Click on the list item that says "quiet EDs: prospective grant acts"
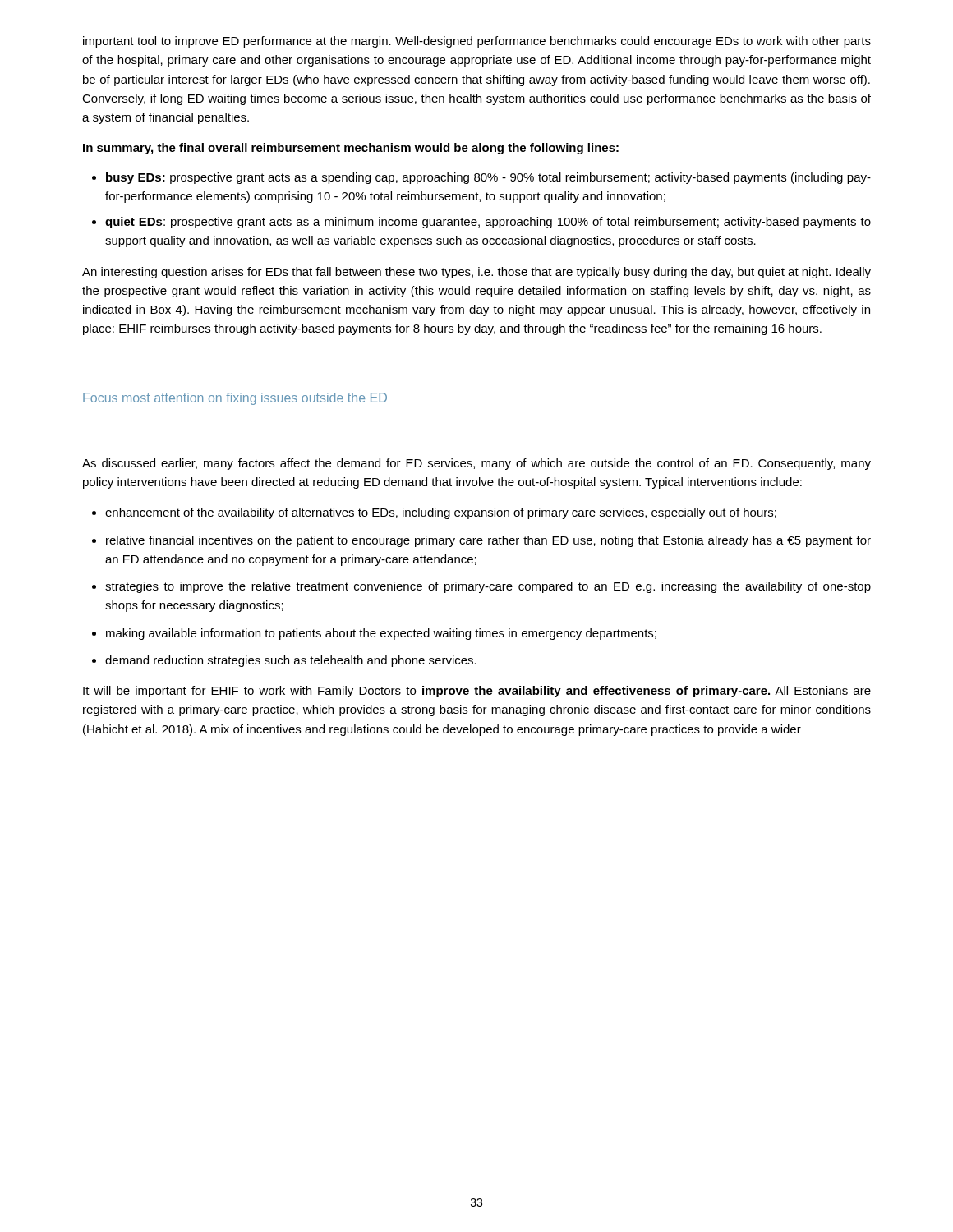Image resolution: width=953 pixels, height=1232 pixels. point(476,231)
